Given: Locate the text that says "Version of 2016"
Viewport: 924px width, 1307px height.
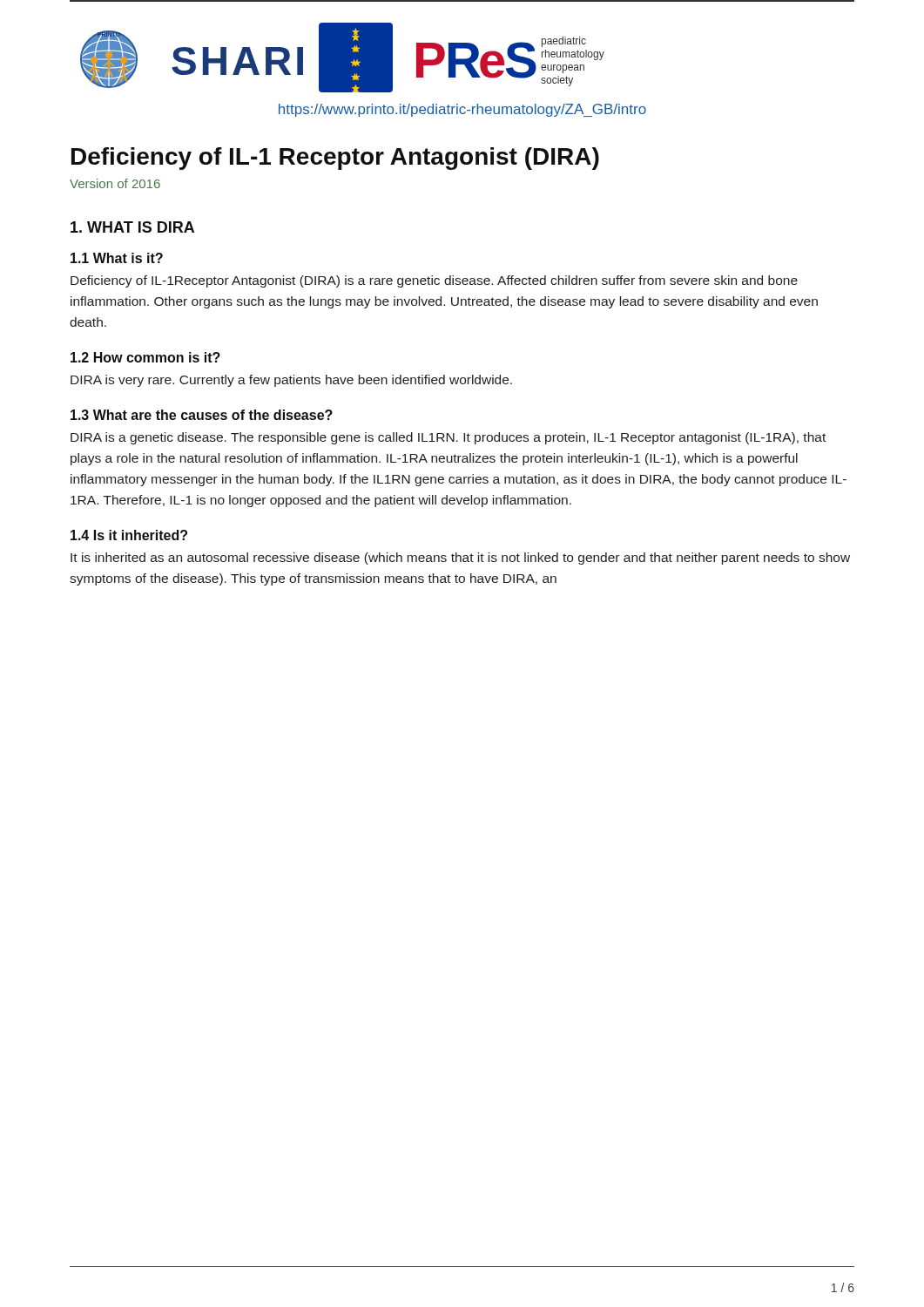Looking at the screenshot, I should pyautogui.click(x=115, y=183).
